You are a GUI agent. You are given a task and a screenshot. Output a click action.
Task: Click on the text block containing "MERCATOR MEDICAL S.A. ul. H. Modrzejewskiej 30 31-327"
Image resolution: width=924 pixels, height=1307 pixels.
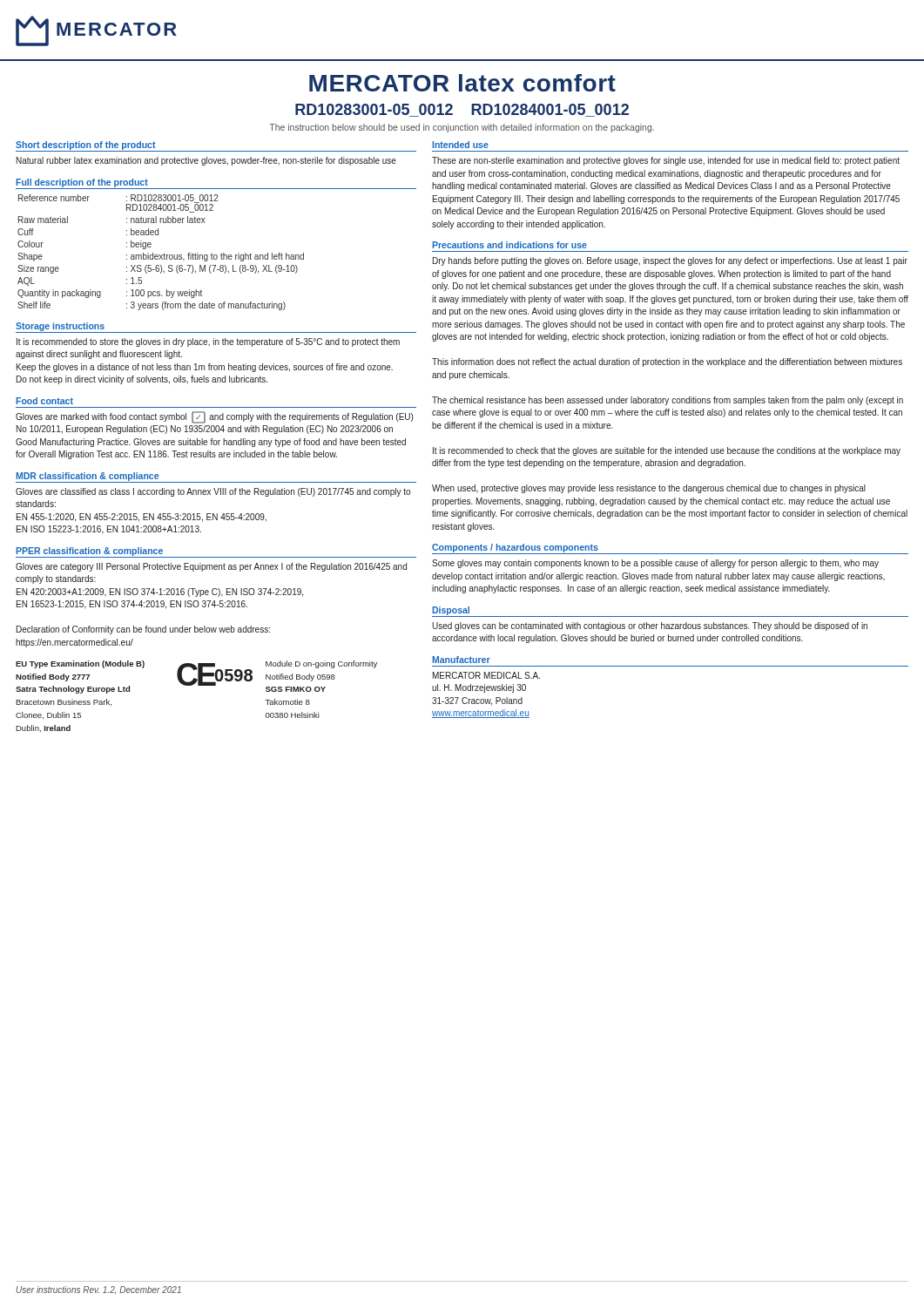pyautogui.click(x=486, y=694)
